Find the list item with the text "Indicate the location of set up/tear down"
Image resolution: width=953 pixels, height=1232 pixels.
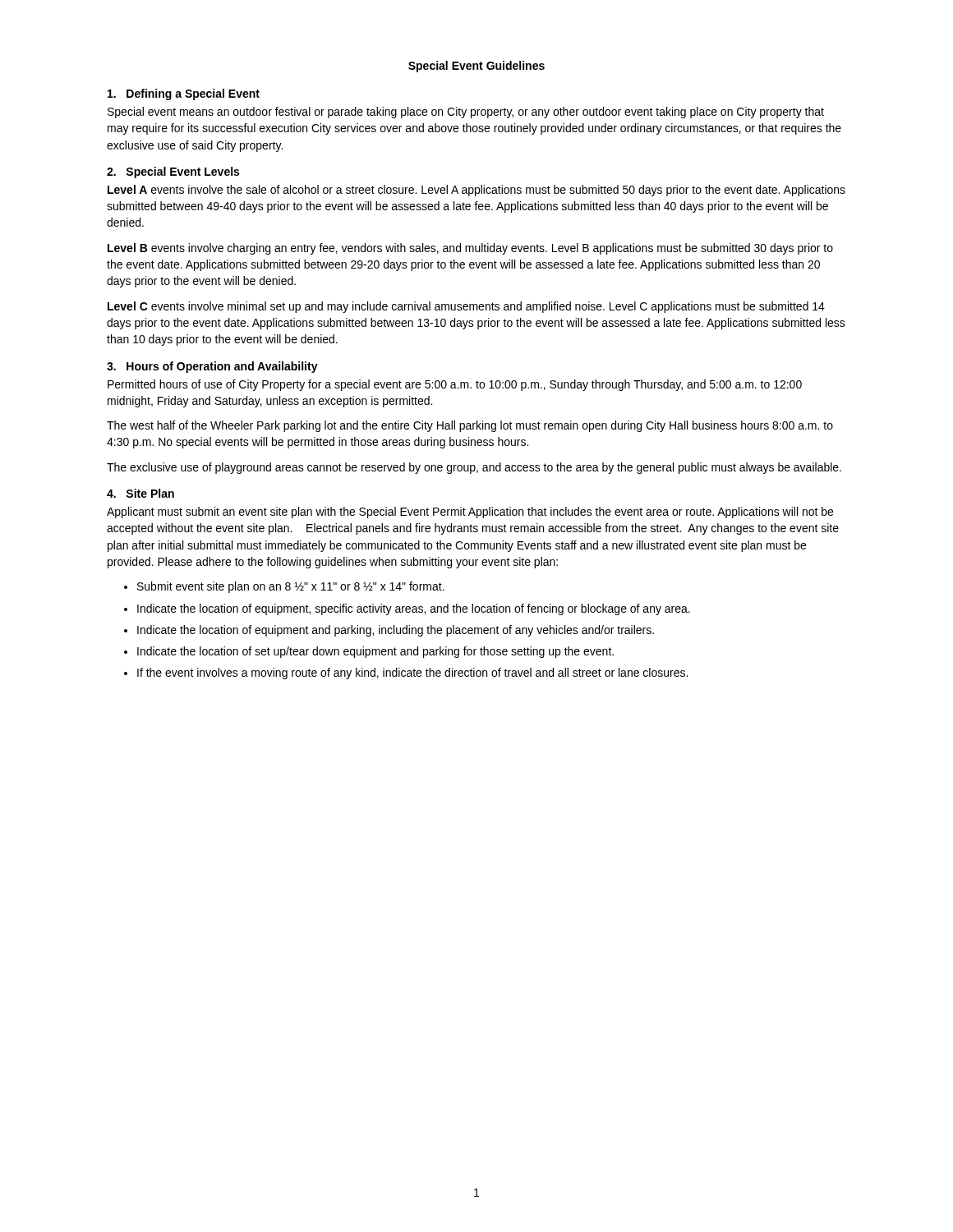[x=376, y=651]
